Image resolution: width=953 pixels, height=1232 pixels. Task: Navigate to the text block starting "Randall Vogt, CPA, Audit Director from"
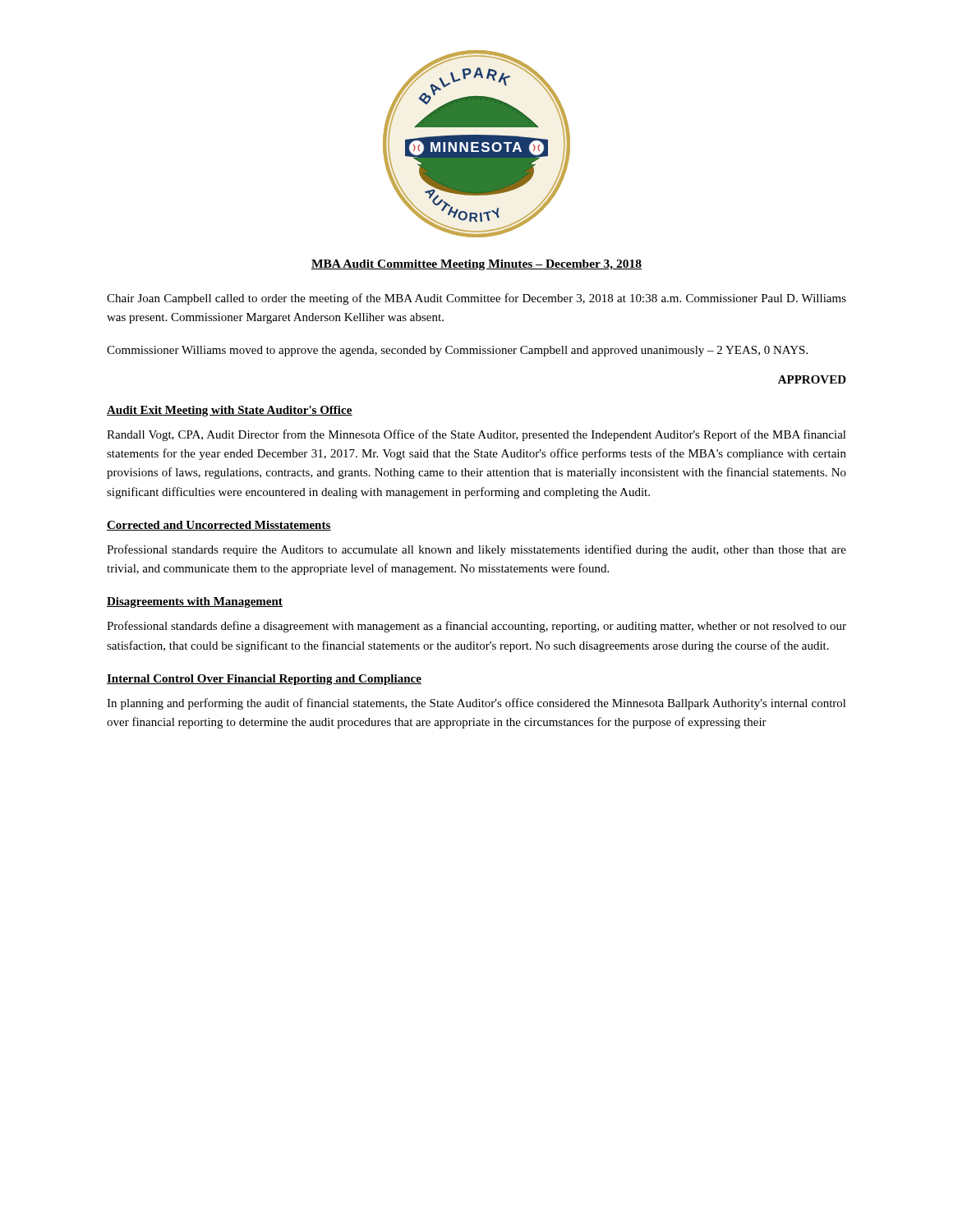coord(476,463)
